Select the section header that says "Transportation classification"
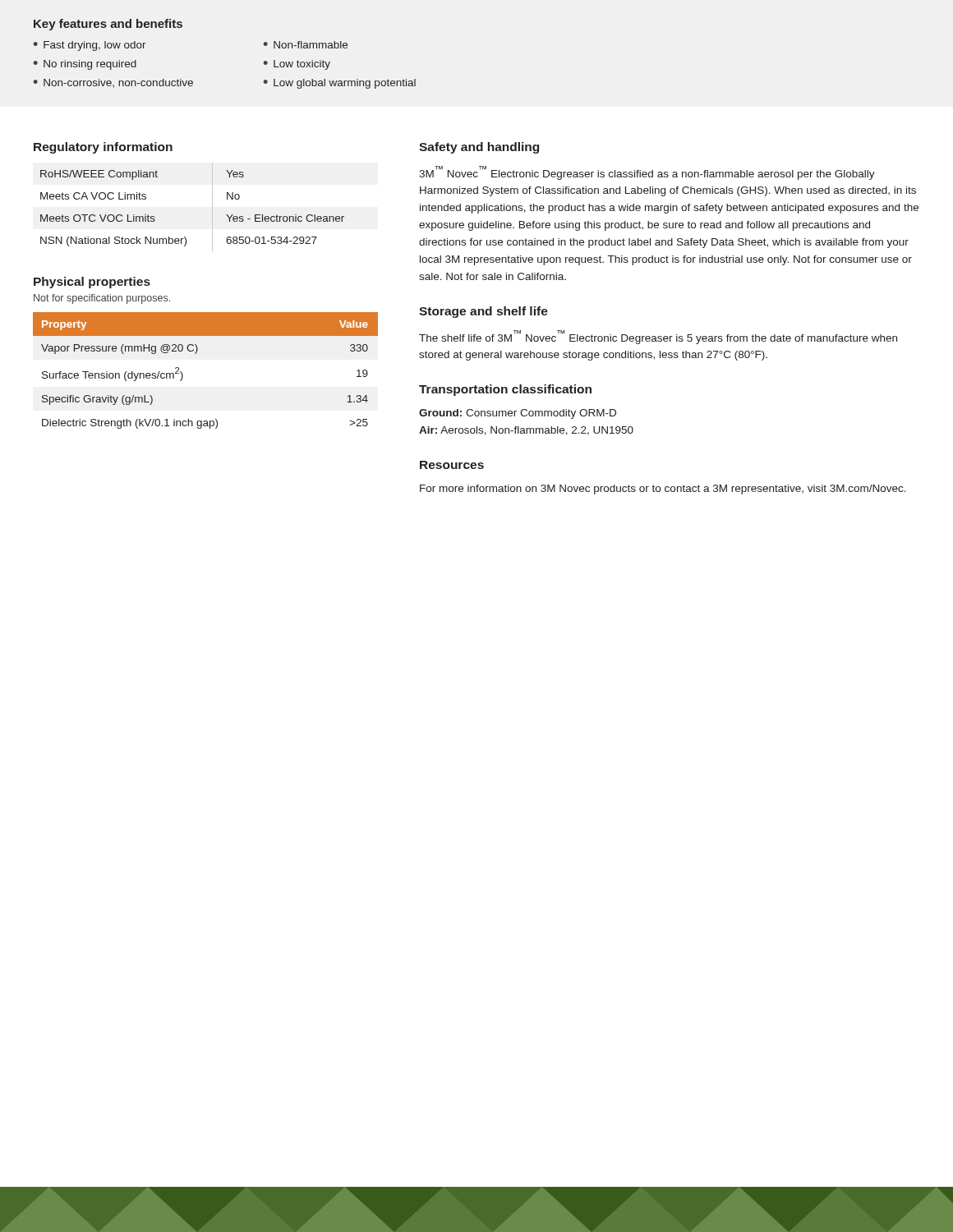The width and height of the screenshot is (953, 1232). click(506, 389)
